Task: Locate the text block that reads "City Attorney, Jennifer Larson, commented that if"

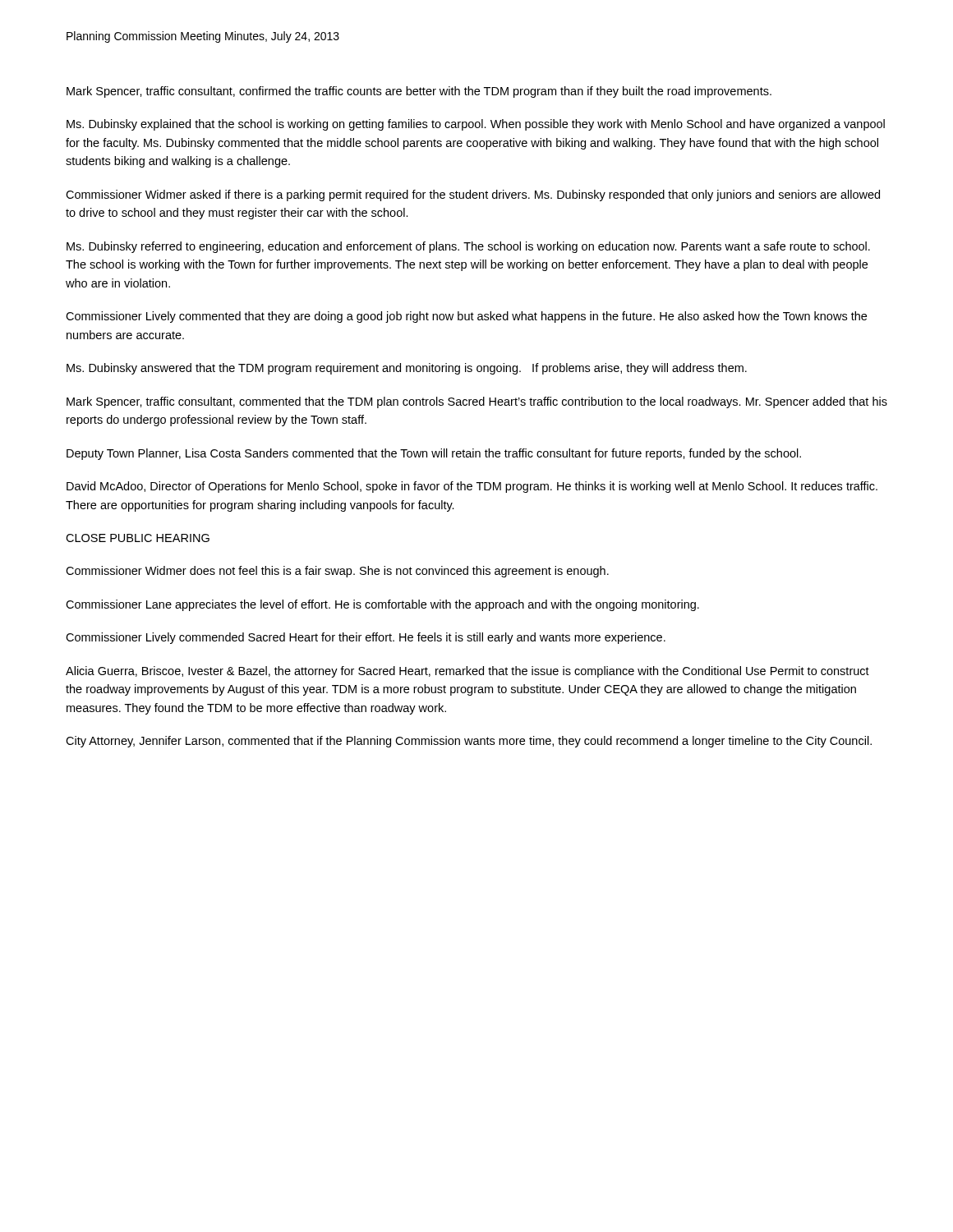Action: pyautogui.click(x=469, y=741)
